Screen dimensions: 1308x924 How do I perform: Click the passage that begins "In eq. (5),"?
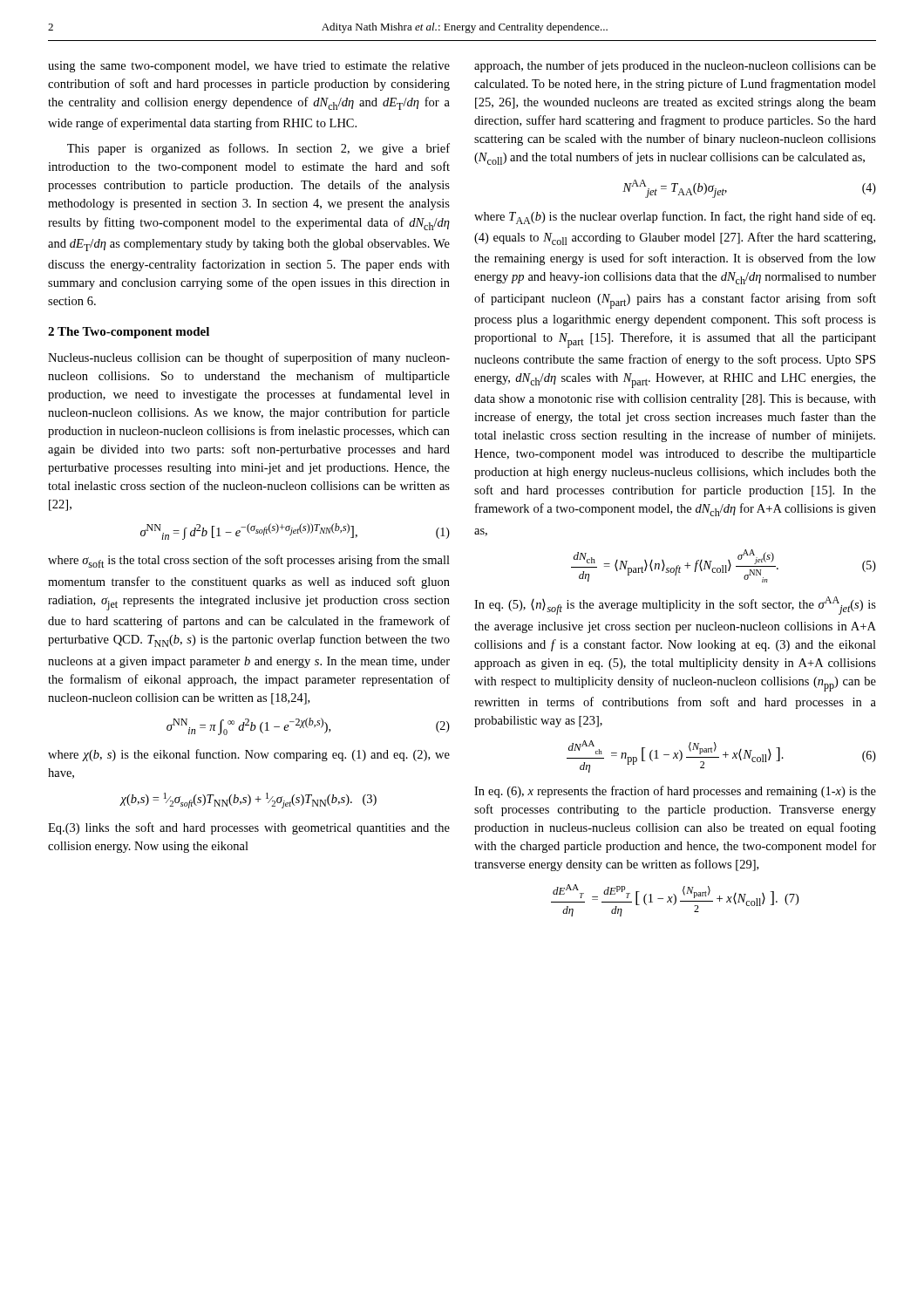pyautogui.click(x=675, y=662)
